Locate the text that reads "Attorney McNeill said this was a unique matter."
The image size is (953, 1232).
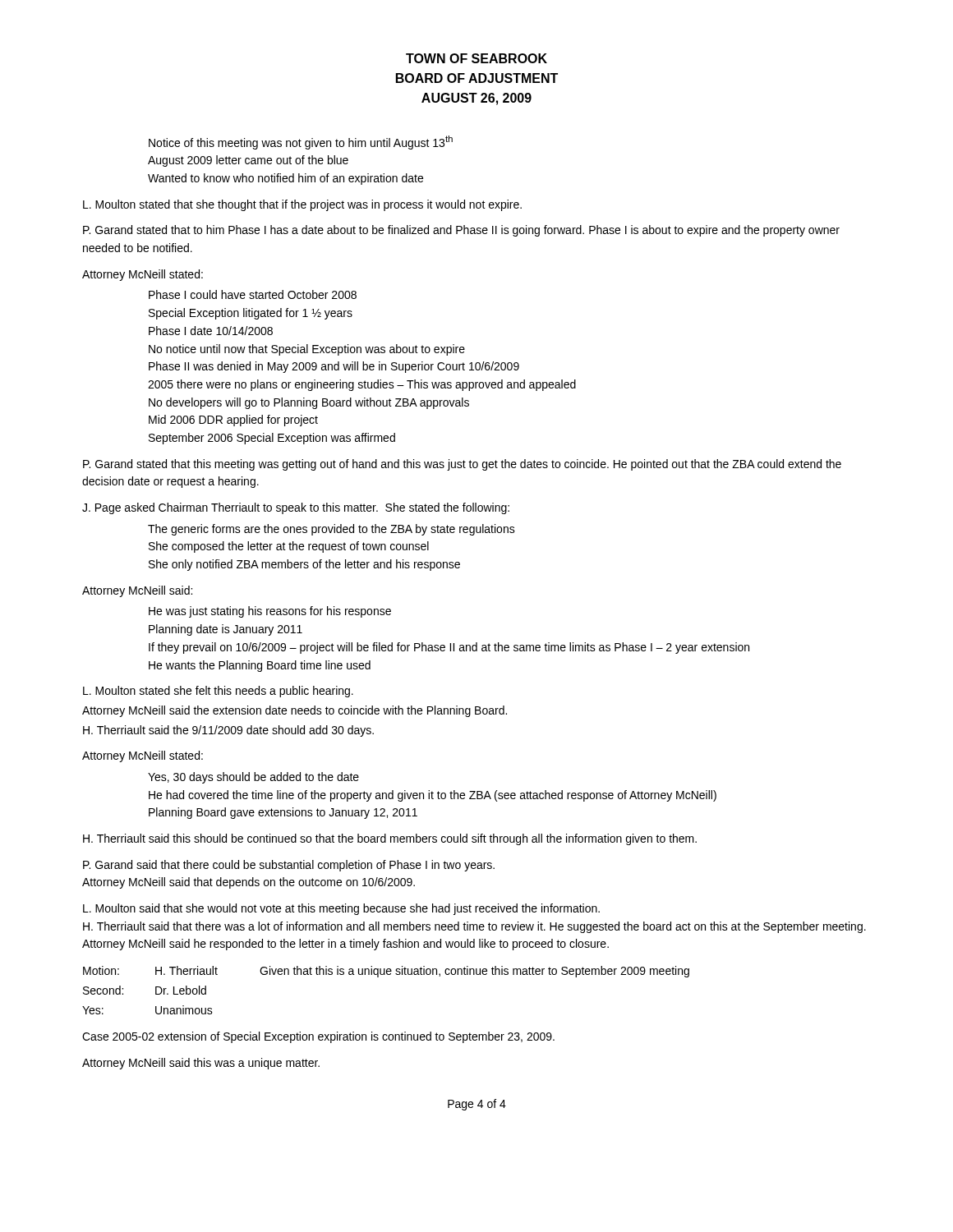201,1063
